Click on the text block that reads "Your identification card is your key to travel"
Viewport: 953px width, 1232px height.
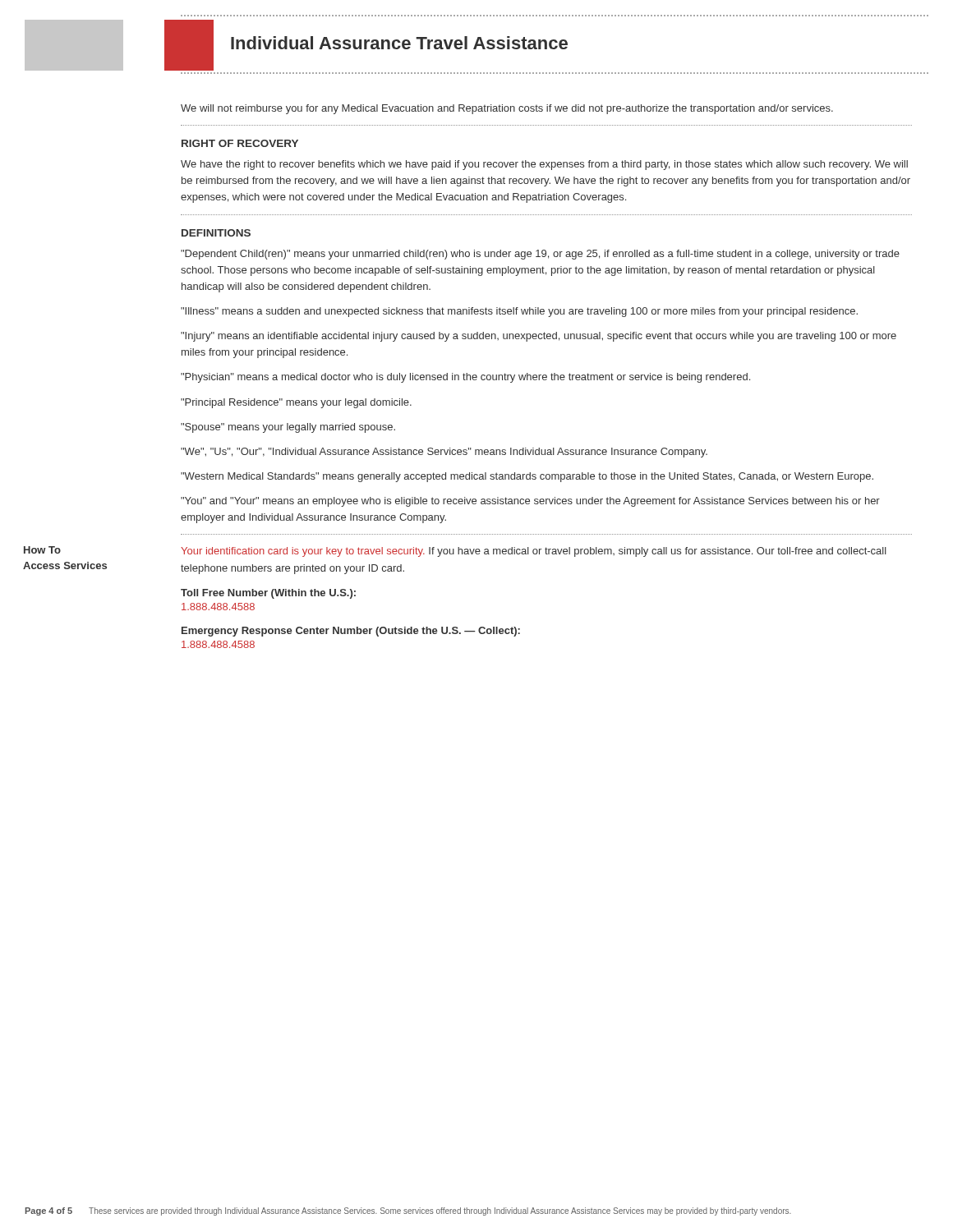[x=534, y=559]
